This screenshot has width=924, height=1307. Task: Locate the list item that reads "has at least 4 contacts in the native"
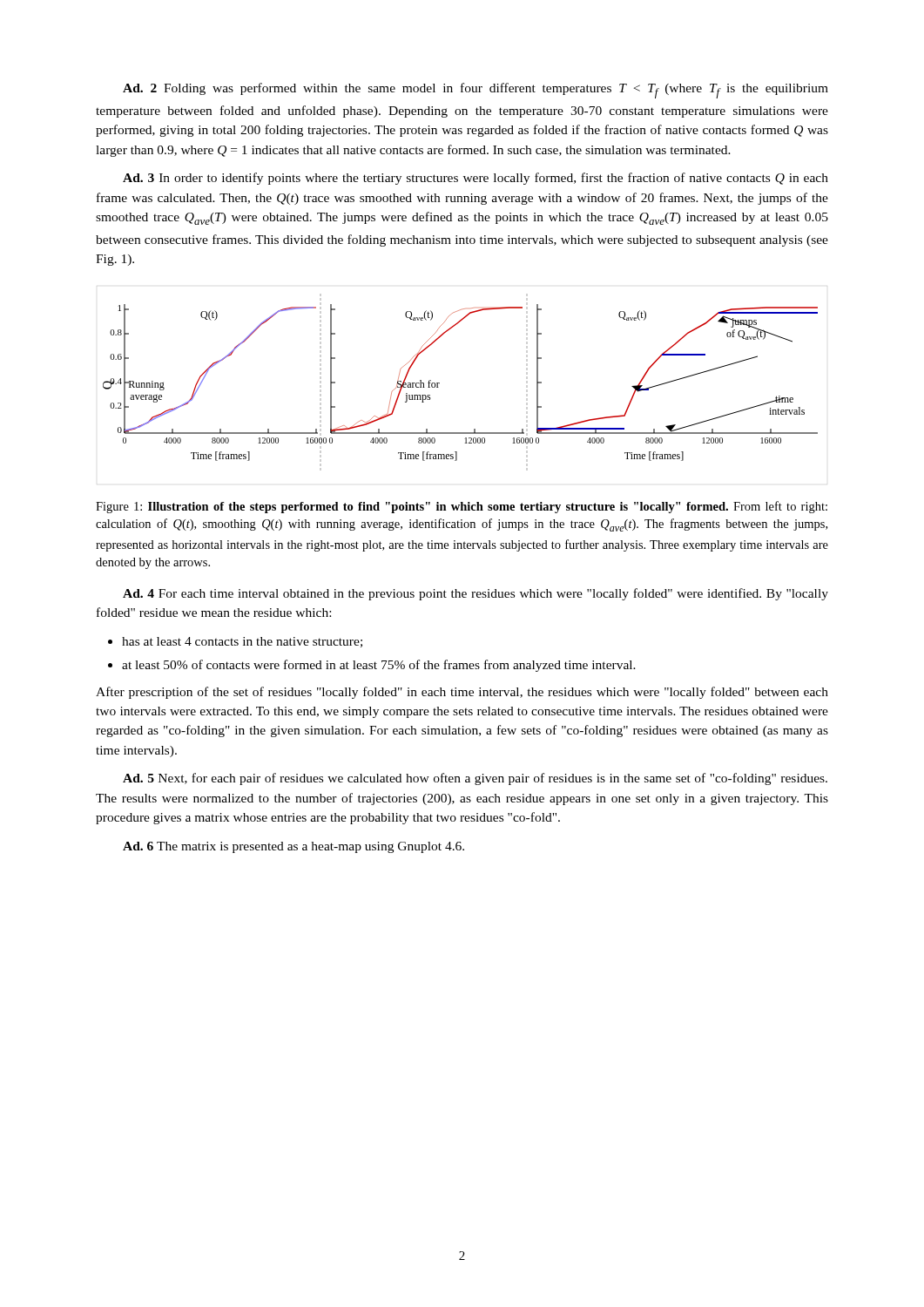point(243,640)
